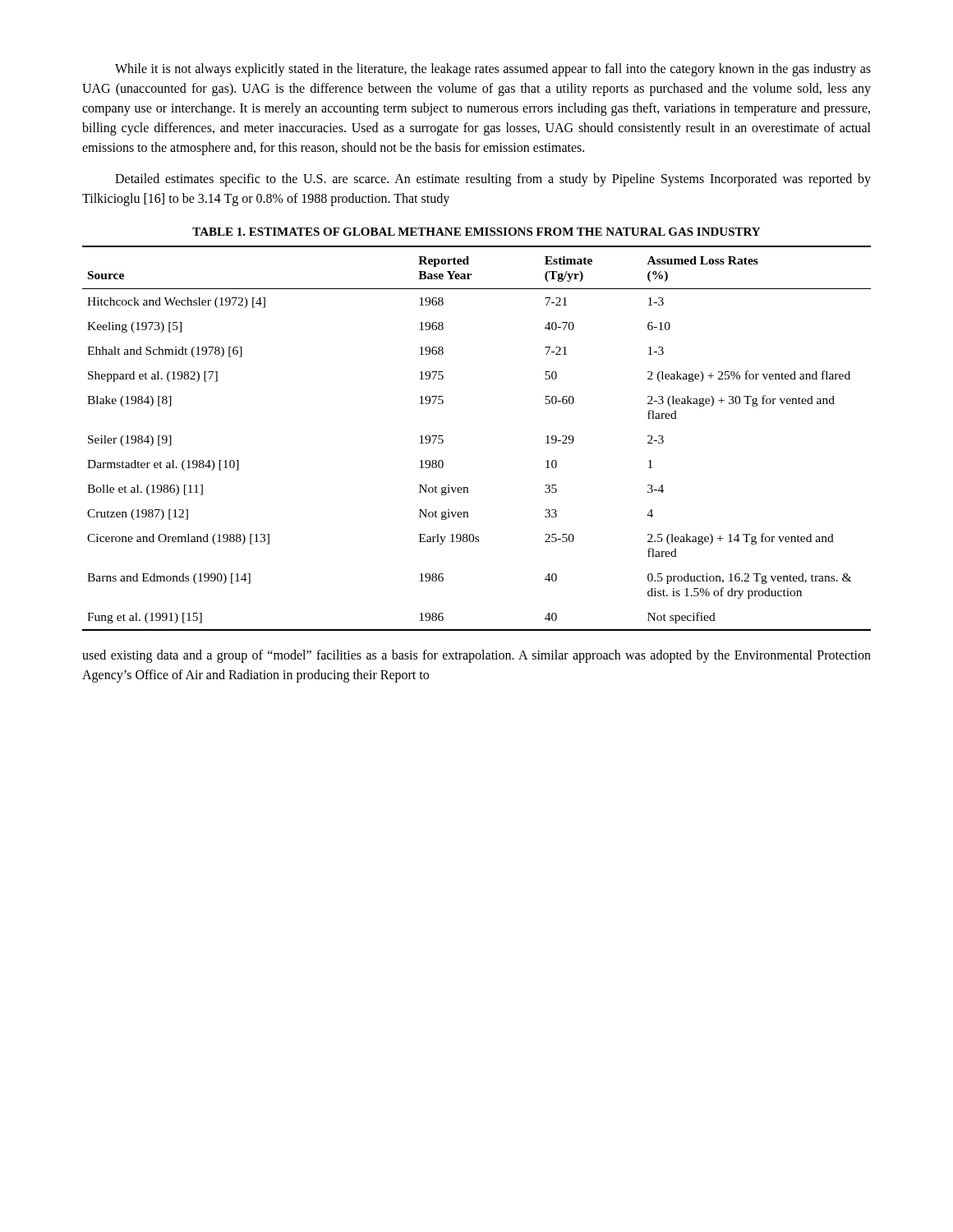Select the caption
The height and width of the screenshot is (1232, 953).
(x=476, y=232)
